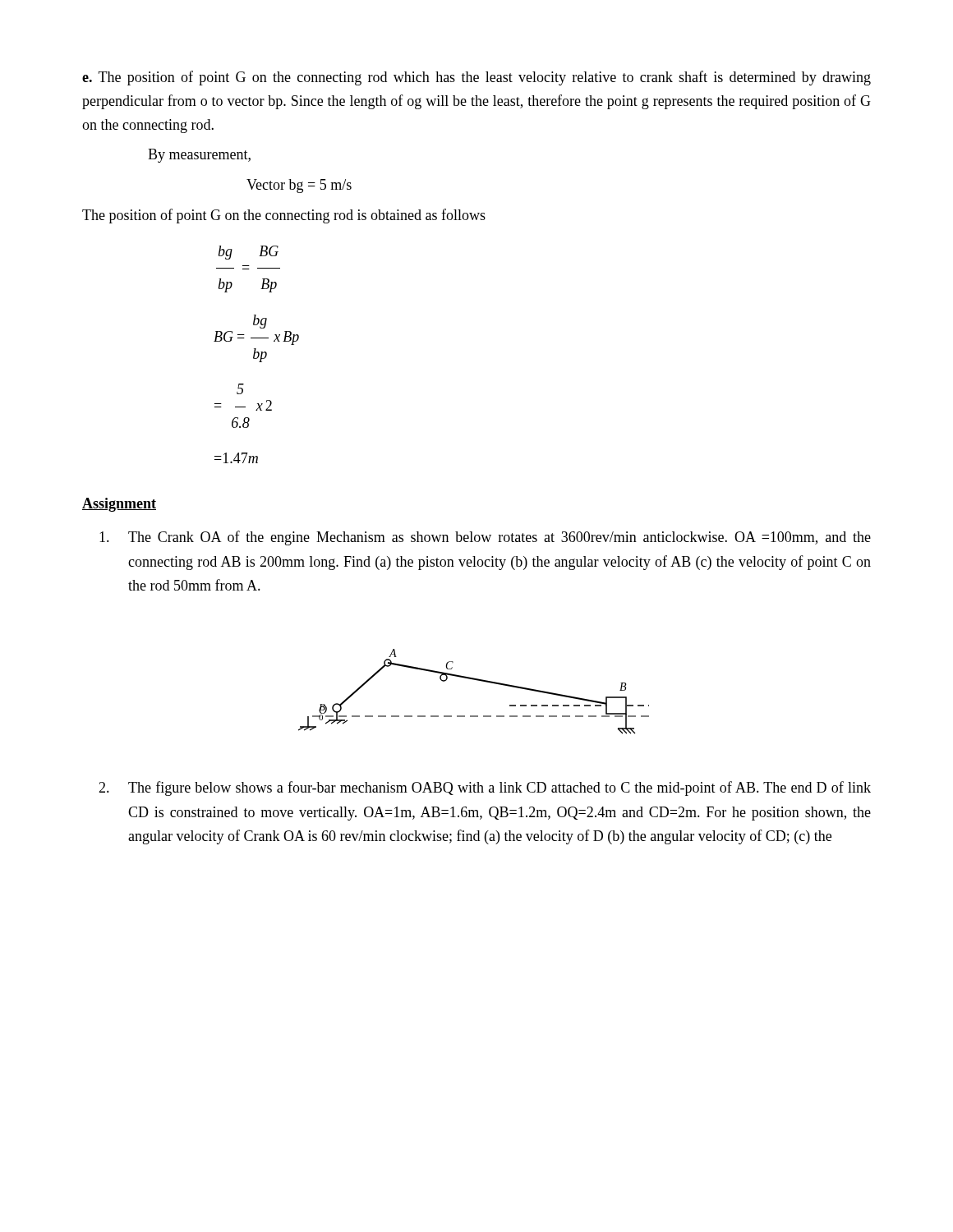Locate the block of text that opens with "The Crank OA of the engine"

click(x=485, y=562)
